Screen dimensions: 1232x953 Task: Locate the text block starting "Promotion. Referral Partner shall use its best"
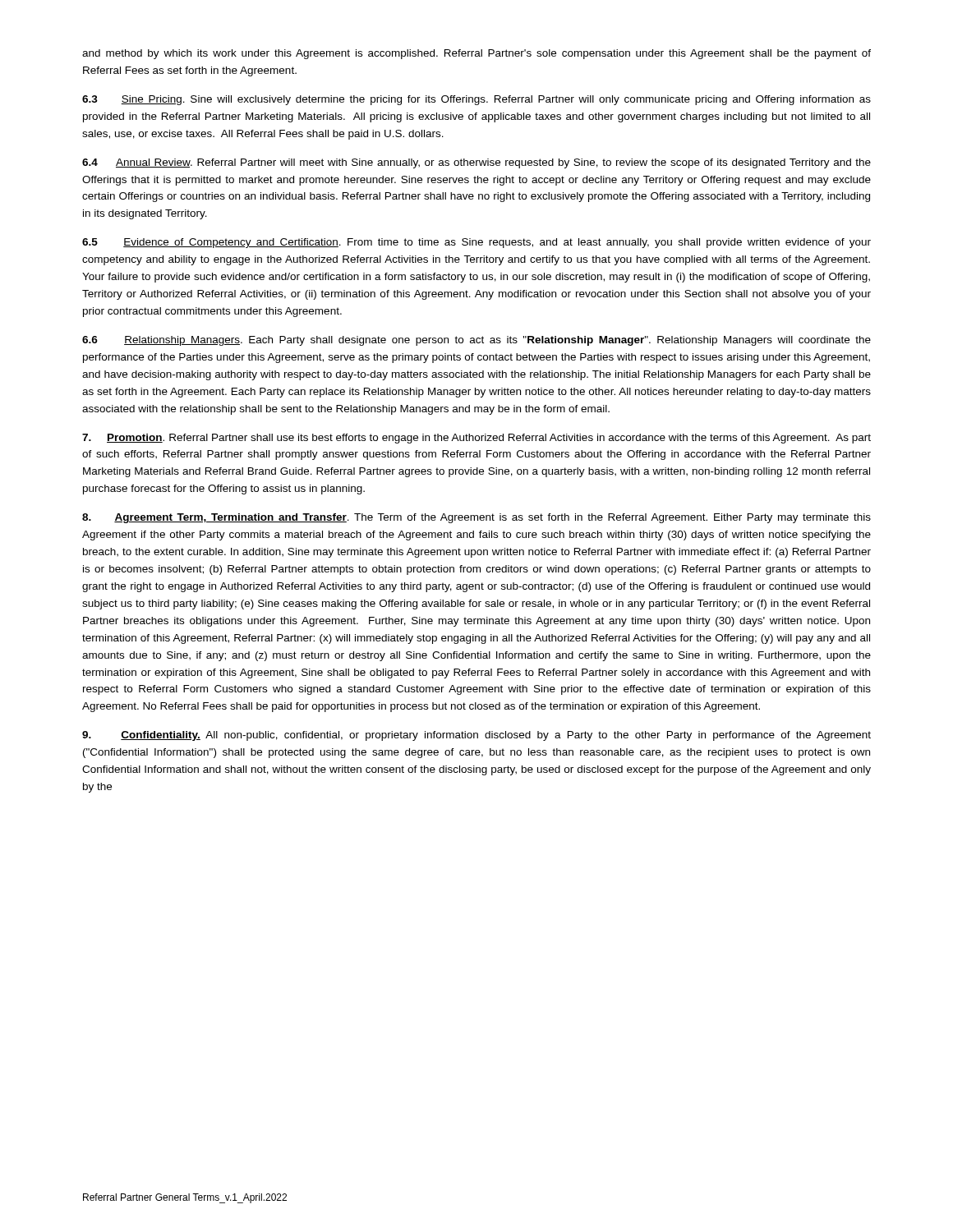point(476,463)
